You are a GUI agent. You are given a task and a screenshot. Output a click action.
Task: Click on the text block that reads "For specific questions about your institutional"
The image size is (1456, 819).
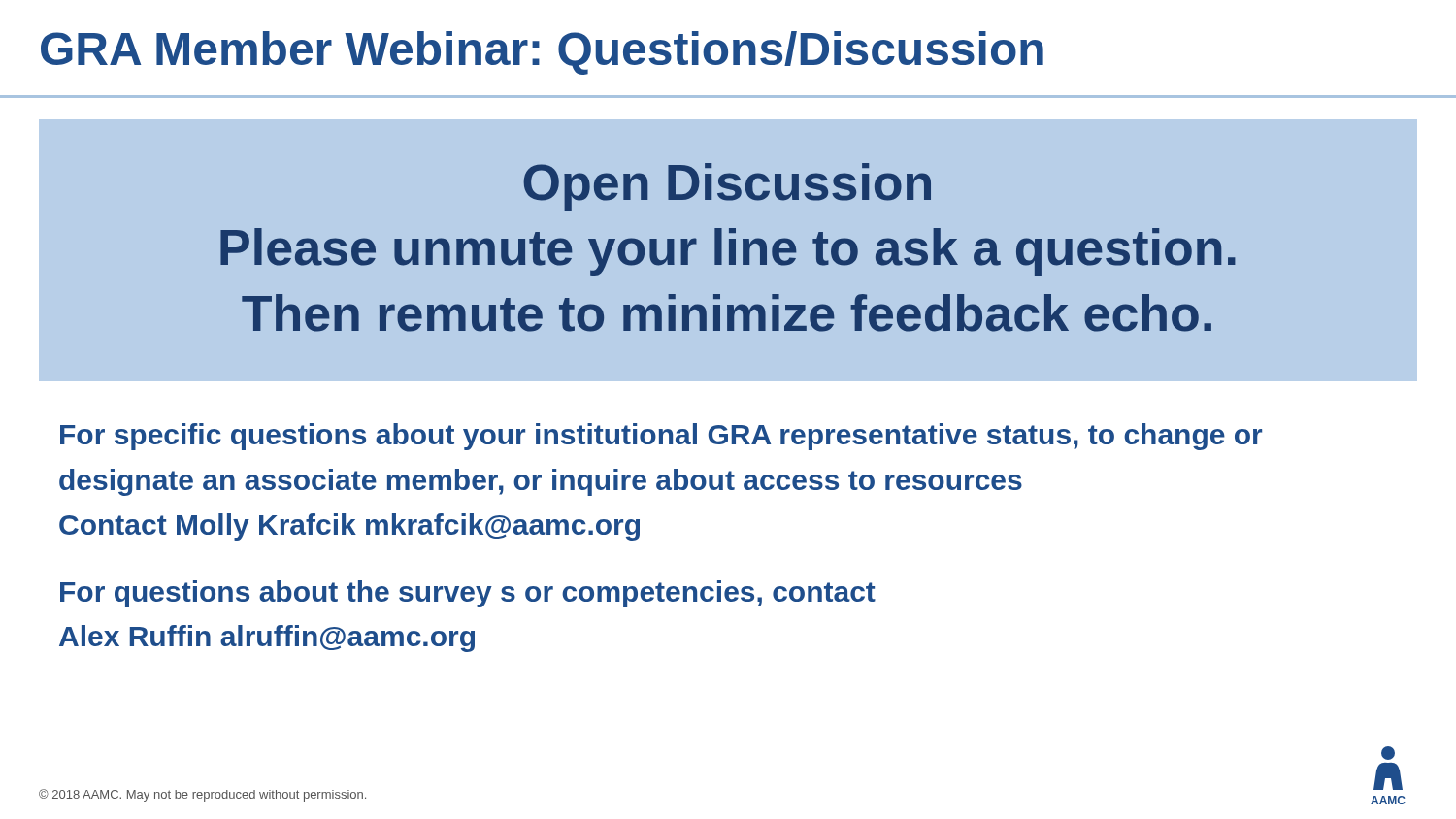point(660,480)
